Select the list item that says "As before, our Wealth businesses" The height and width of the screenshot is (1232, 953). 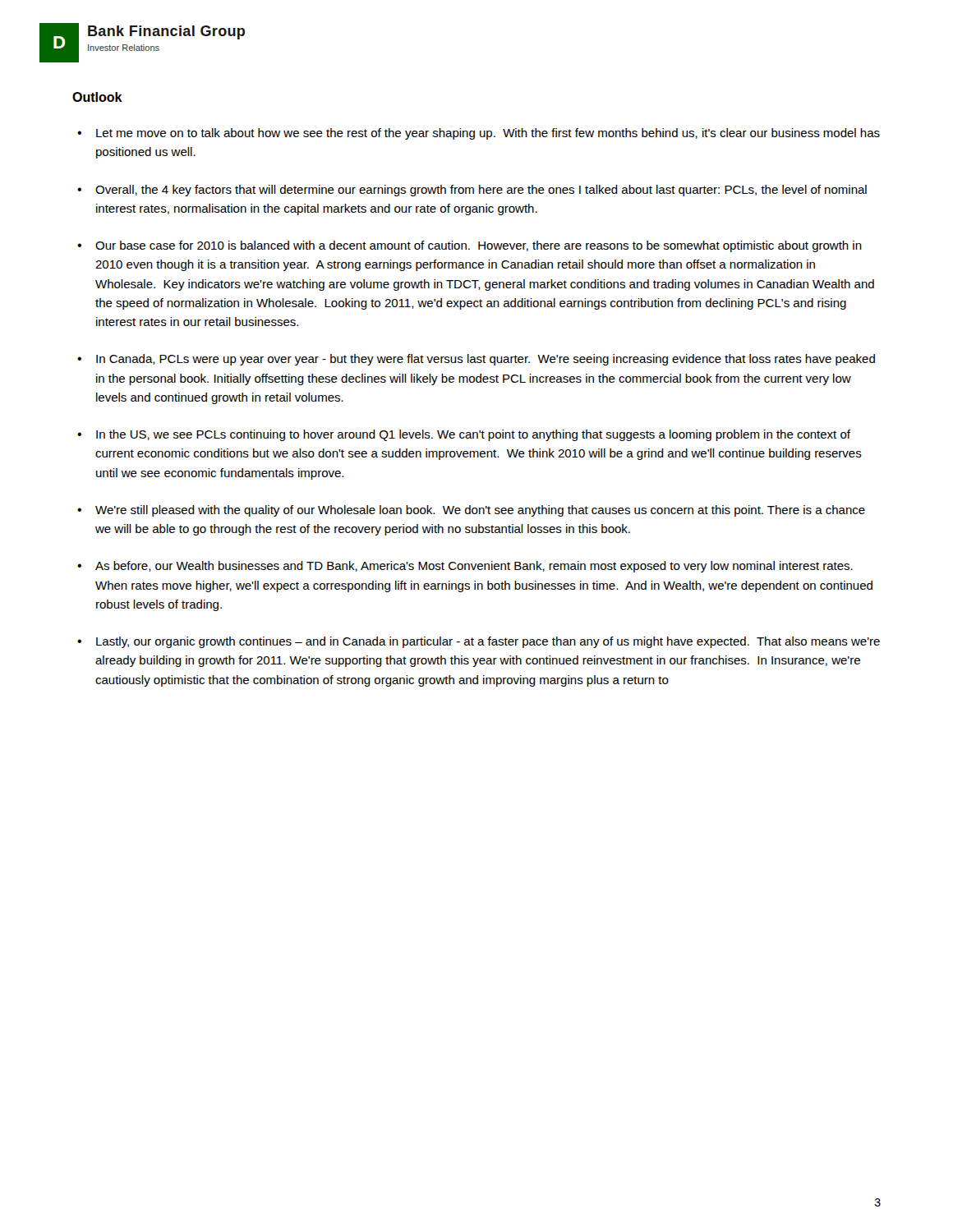tap(484, 585)
